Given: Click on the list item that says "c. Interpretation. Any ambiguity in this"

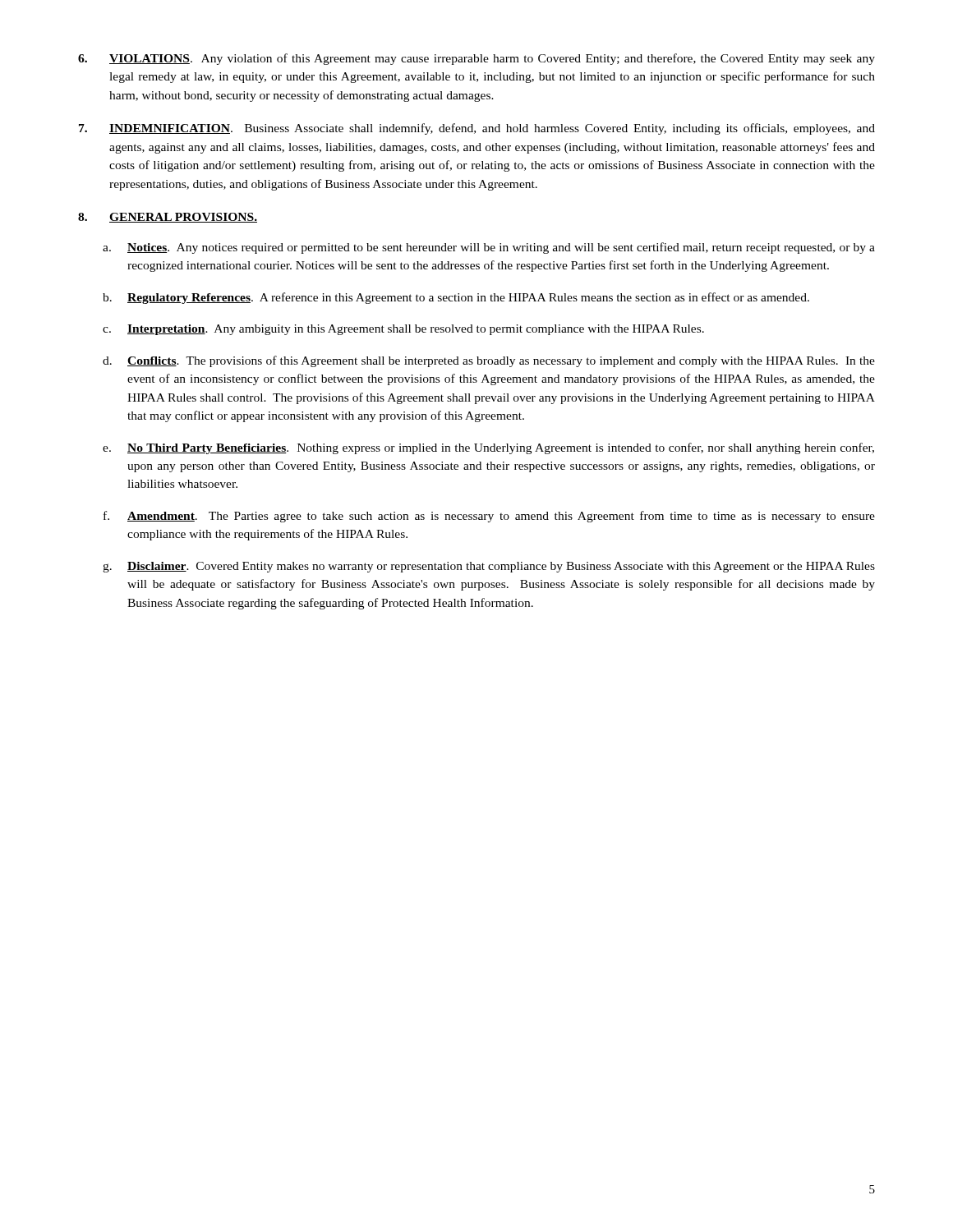Looking at the screenshot, I should coord(489,329).
